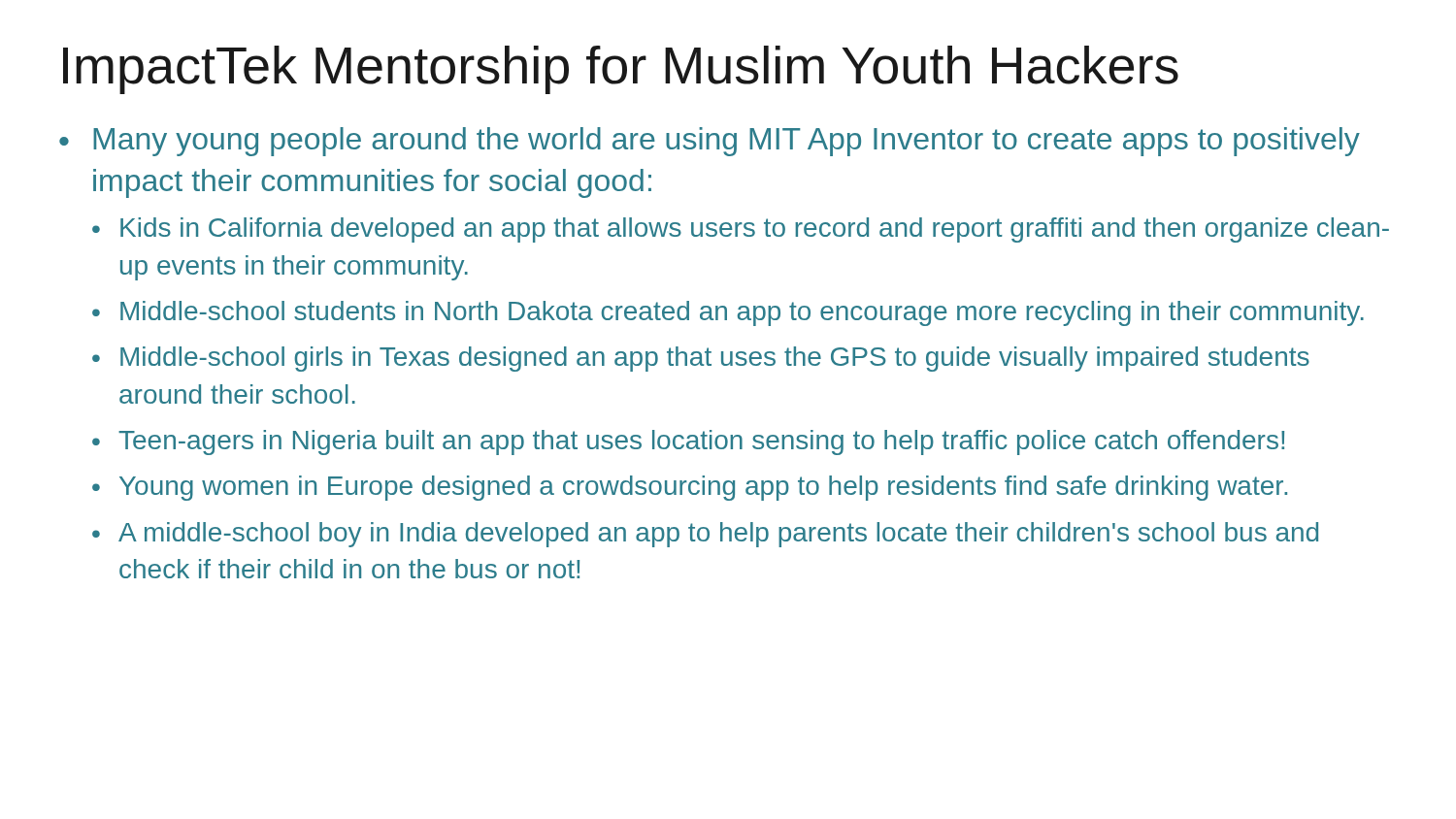Point to the block beginning "• Teen-agers in"
The height and width of the screenshot is (819, 1456).
point(745,441)
